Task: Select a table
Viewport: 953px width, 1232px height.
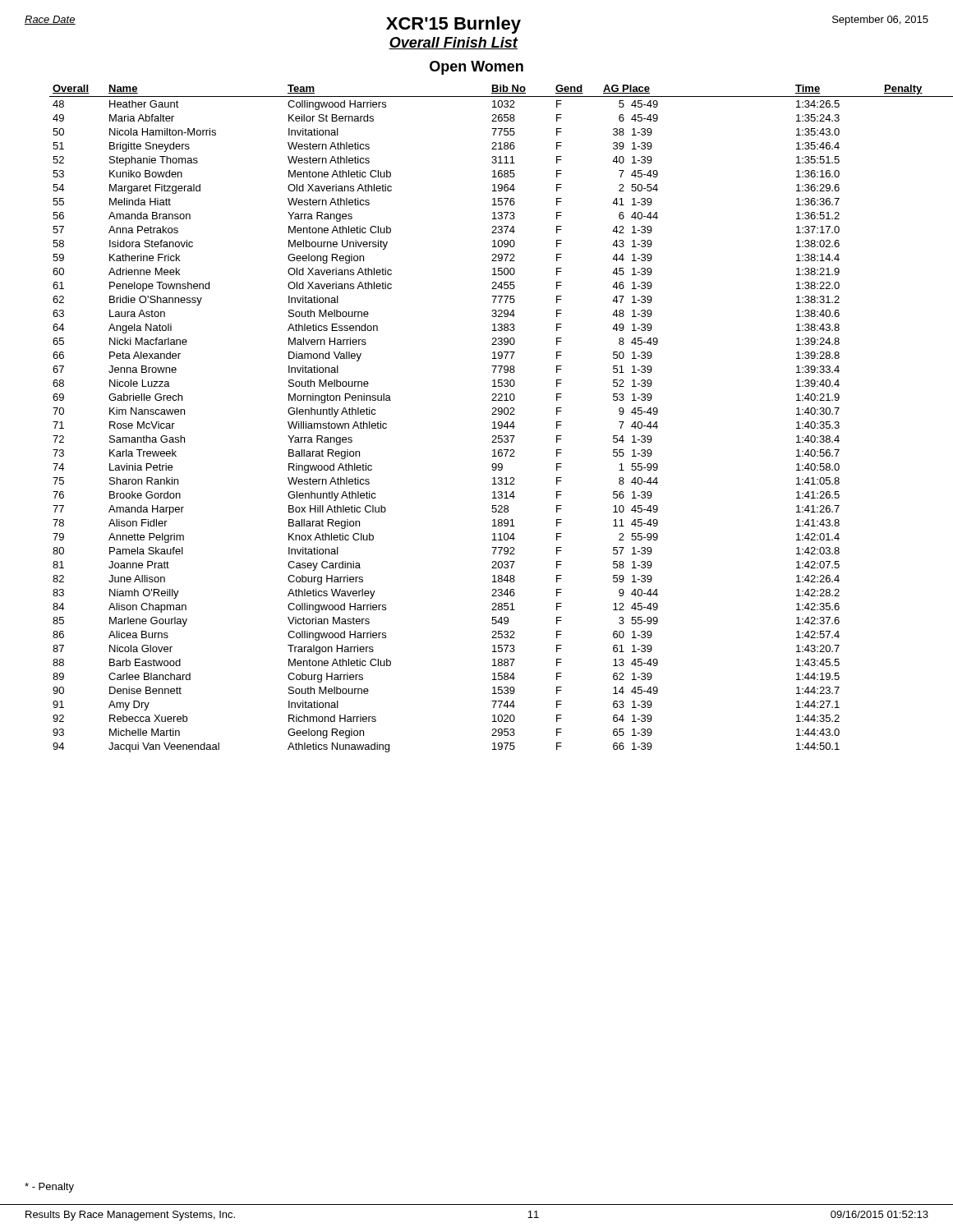Action: (476, 417)
